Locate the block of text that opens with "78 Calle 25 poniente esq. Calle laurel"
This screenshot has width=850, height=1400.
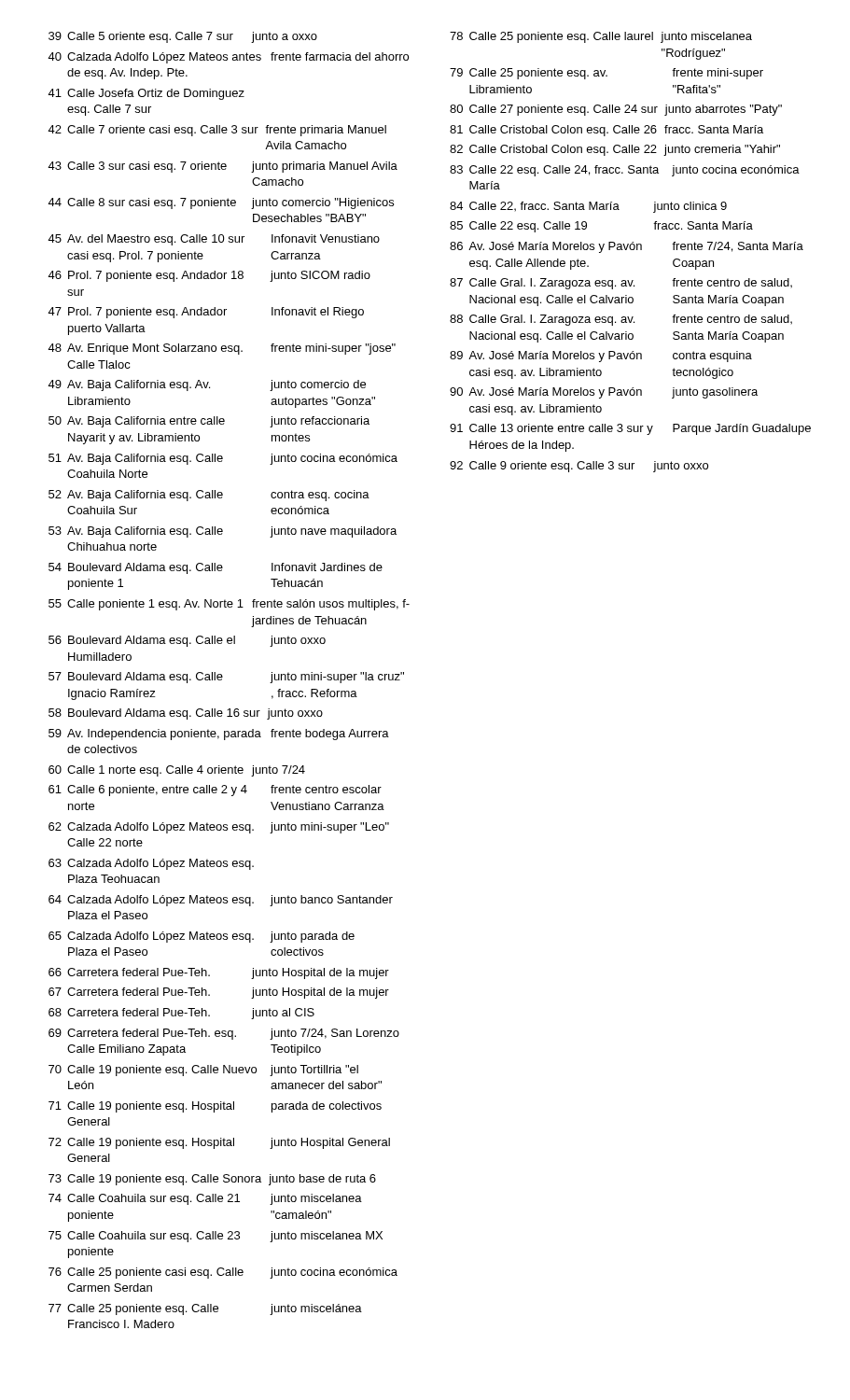coord(626,44)
